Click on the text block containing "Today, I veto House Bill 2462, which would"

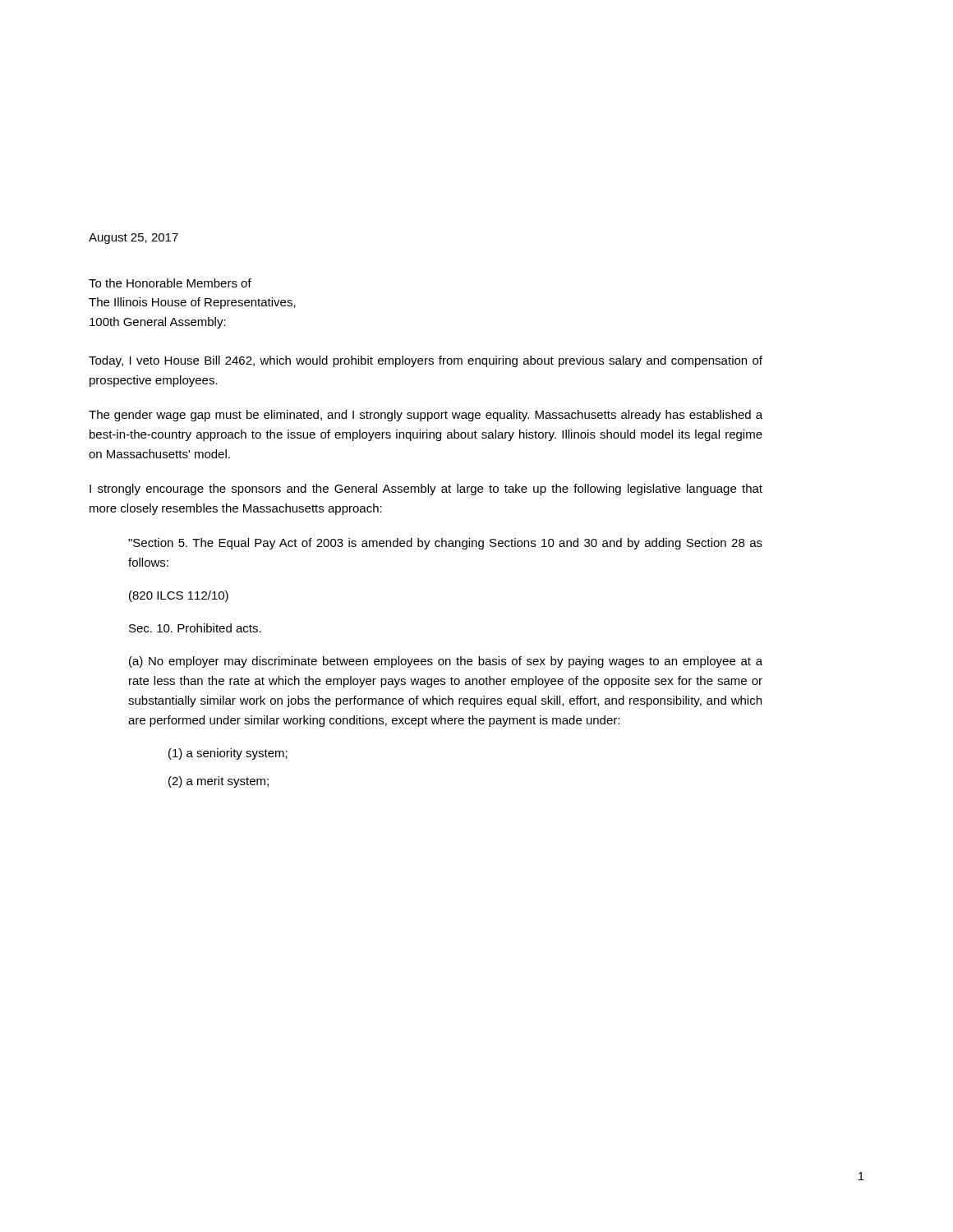426,370
